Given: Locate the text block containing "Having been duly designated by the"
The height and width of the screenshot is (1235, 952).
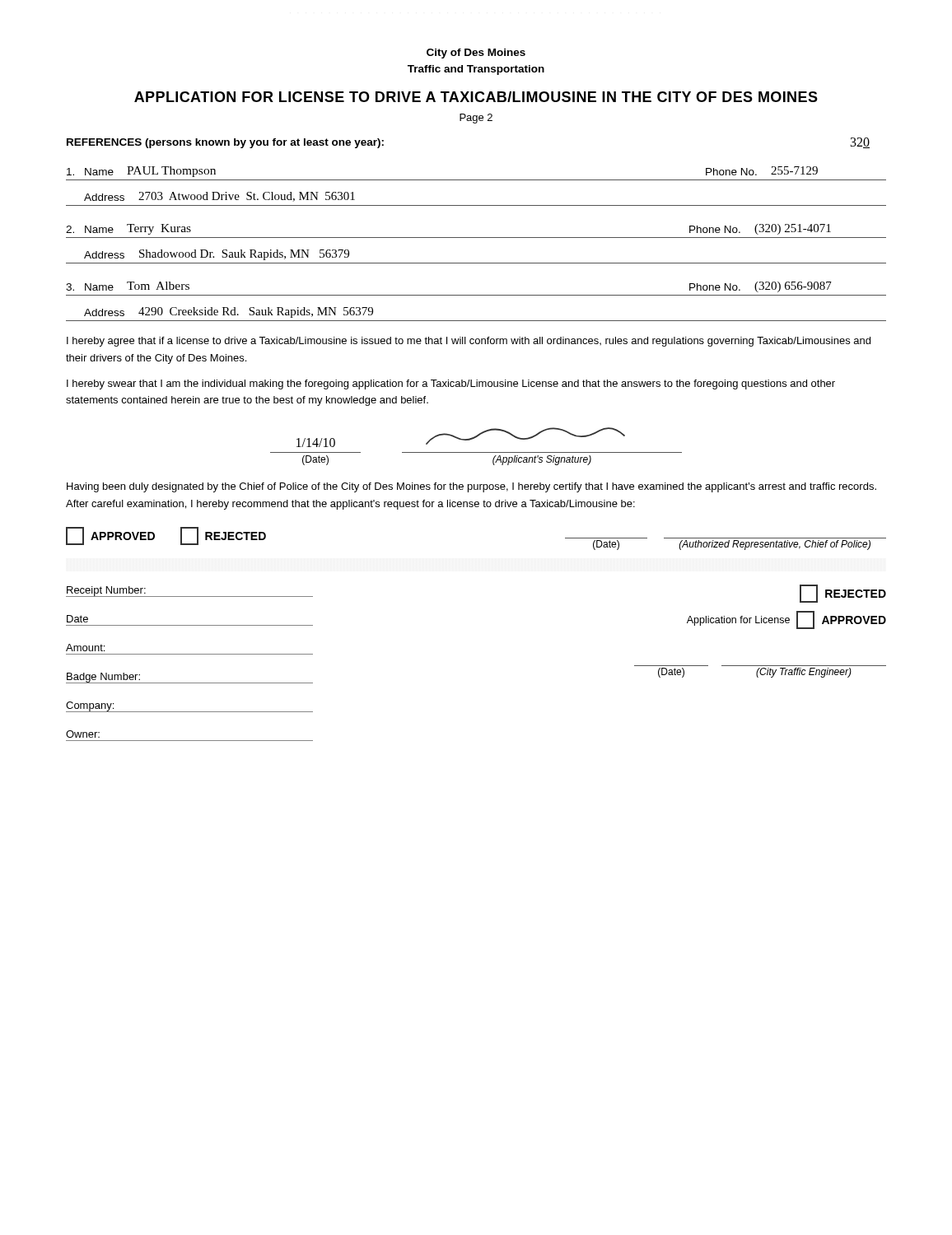Looking at the screenshot, I should point(471,495).
